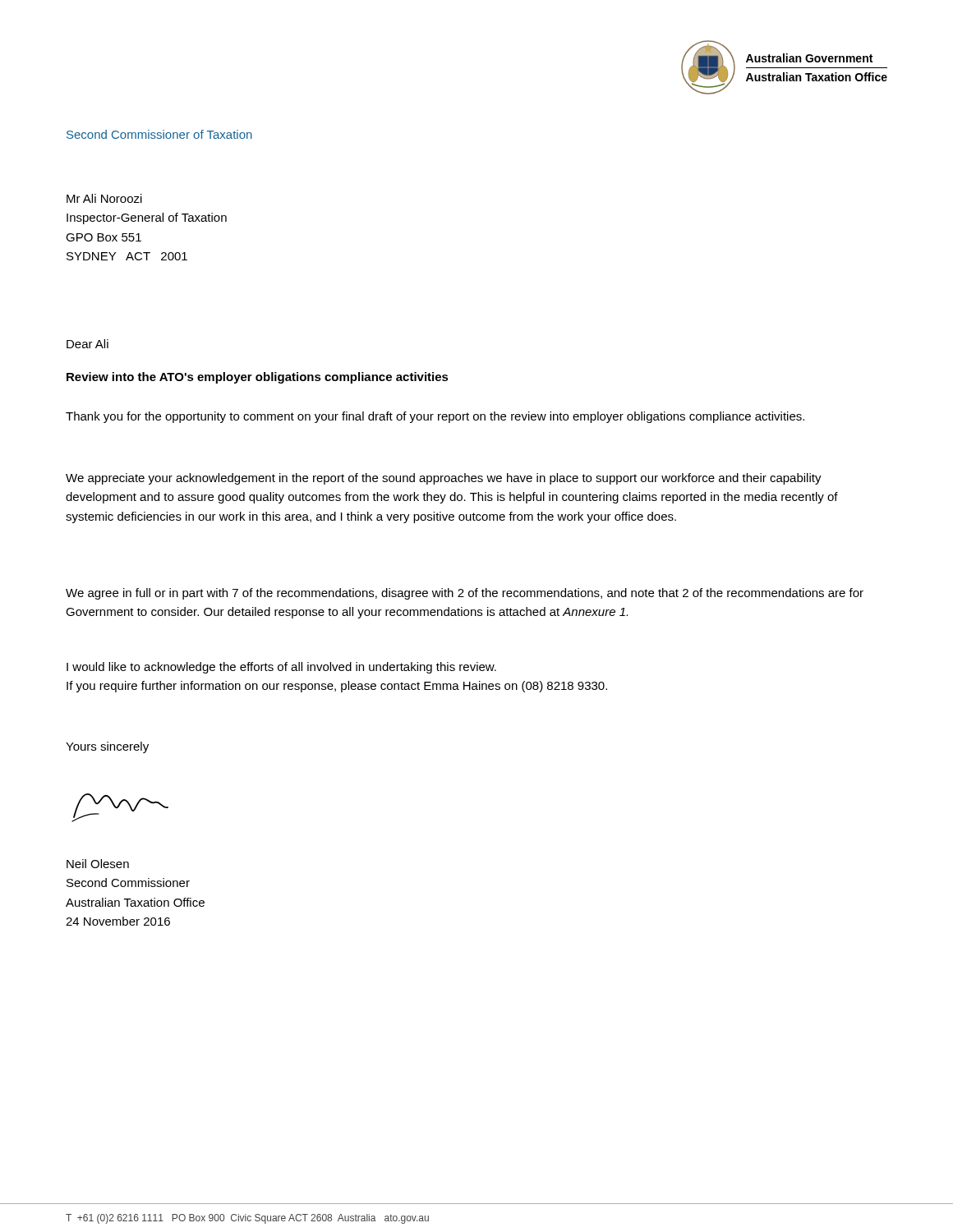Click on the text block containing "We appreciate your acknowledgement in the report of"
953x1232 pixels.
click(452, 497)
